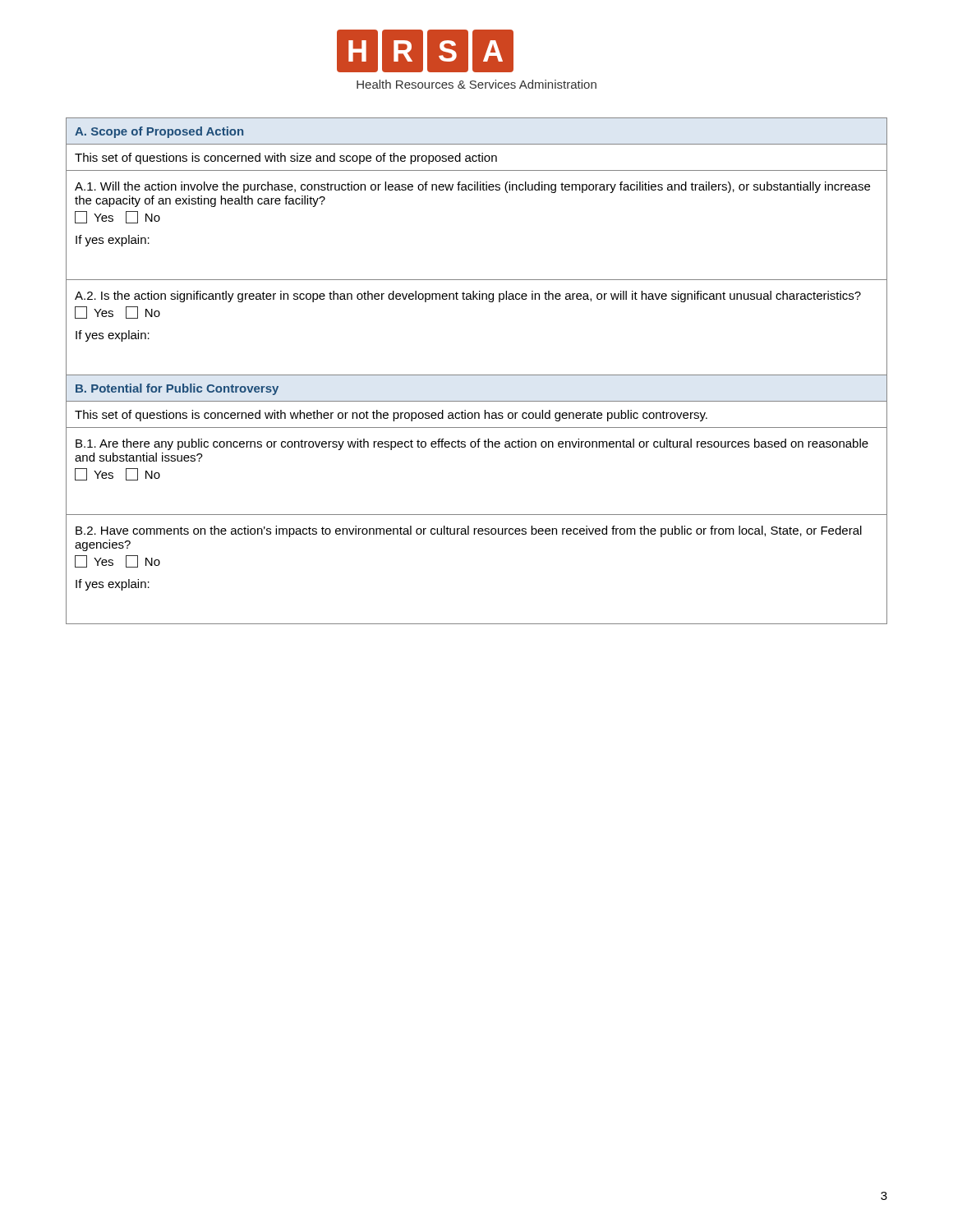
Task: Find the block starting "B. Potential for Public Controversy"
Action: pos(177,388)
